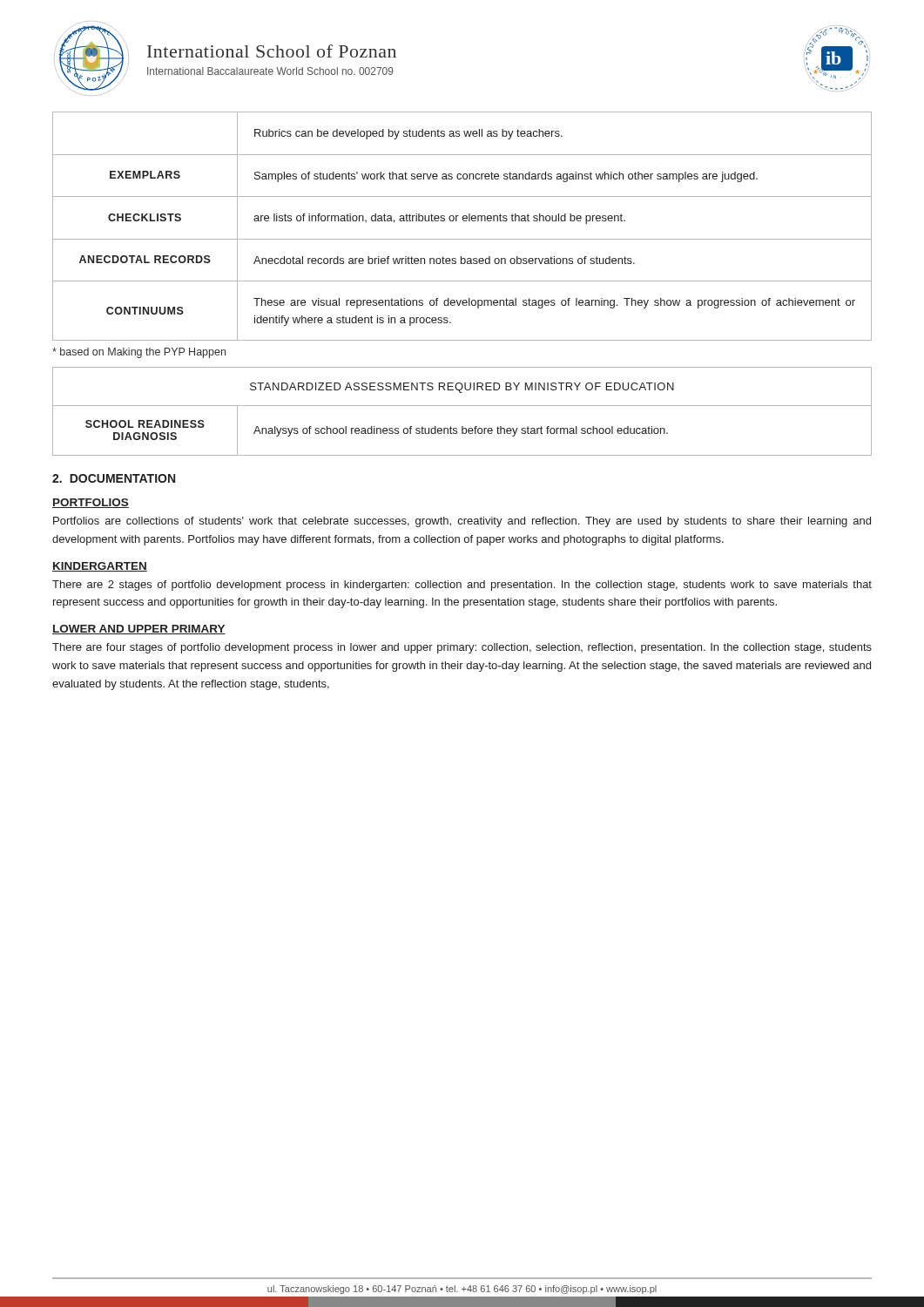Find the block starting "LOWER AND UPPER PRIMARY"
Image resolution: width=924 pixels, height=1307 pixels.
pos(139,629)
